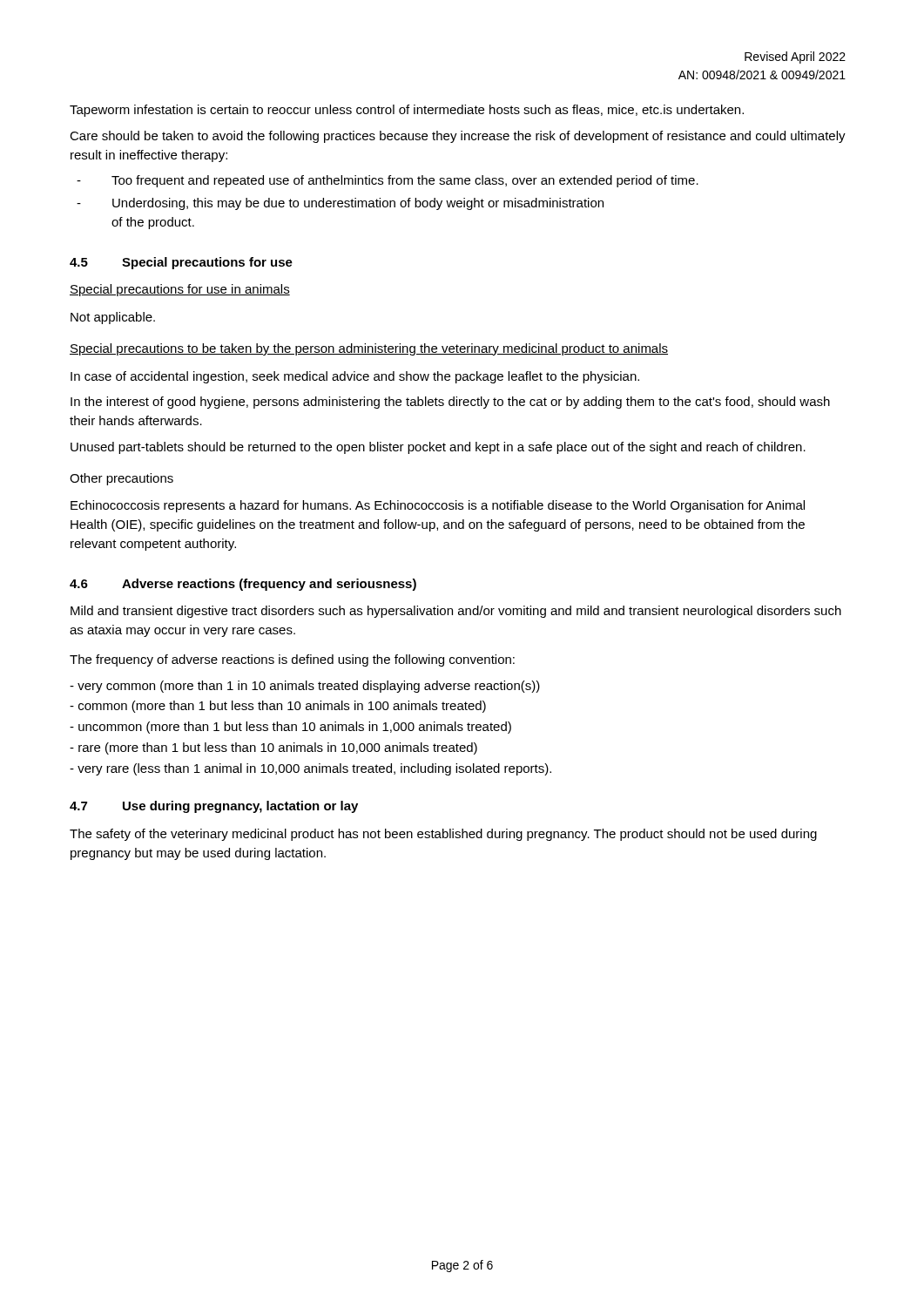The image size is (924, 1307).
Task: Where is the passage that starts "Mild and transient"?
Action: point(456,620)
